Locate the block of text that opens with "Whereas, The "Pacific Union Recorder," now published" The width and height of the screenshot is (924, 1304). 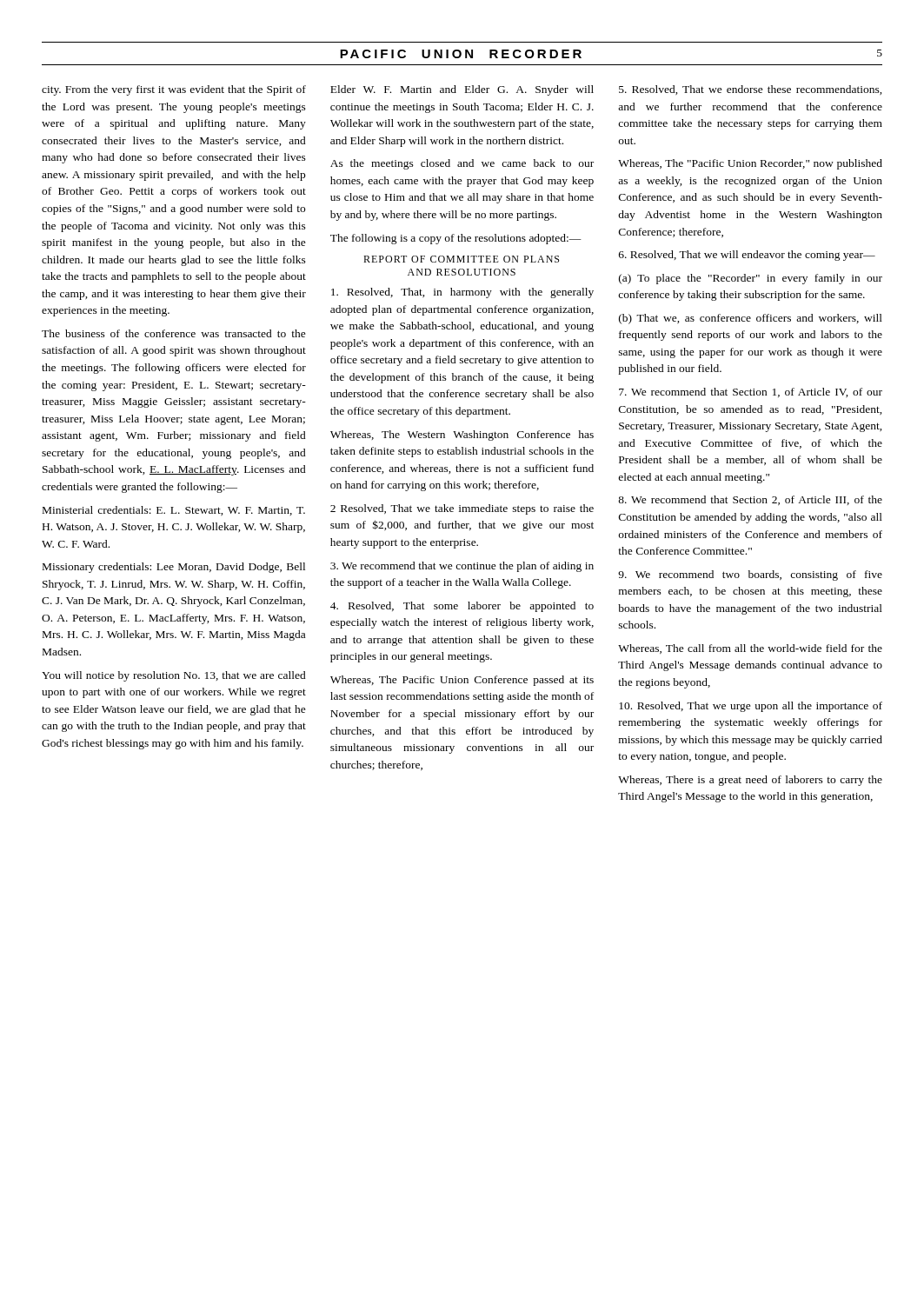click(x=750, y=197)
